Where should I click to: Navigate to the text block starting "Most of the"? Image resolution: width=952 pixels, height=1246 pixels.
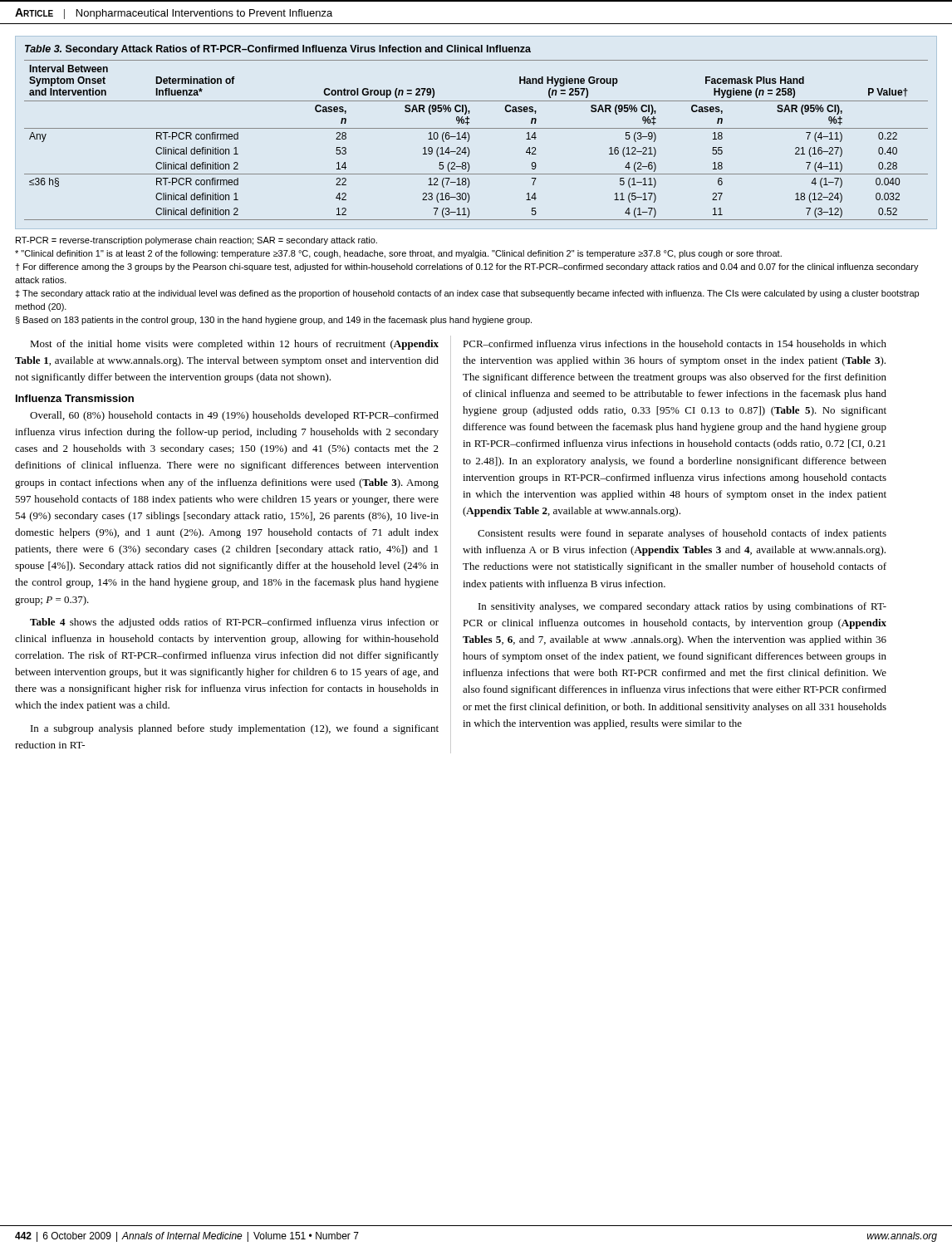(x=227, y=360)
